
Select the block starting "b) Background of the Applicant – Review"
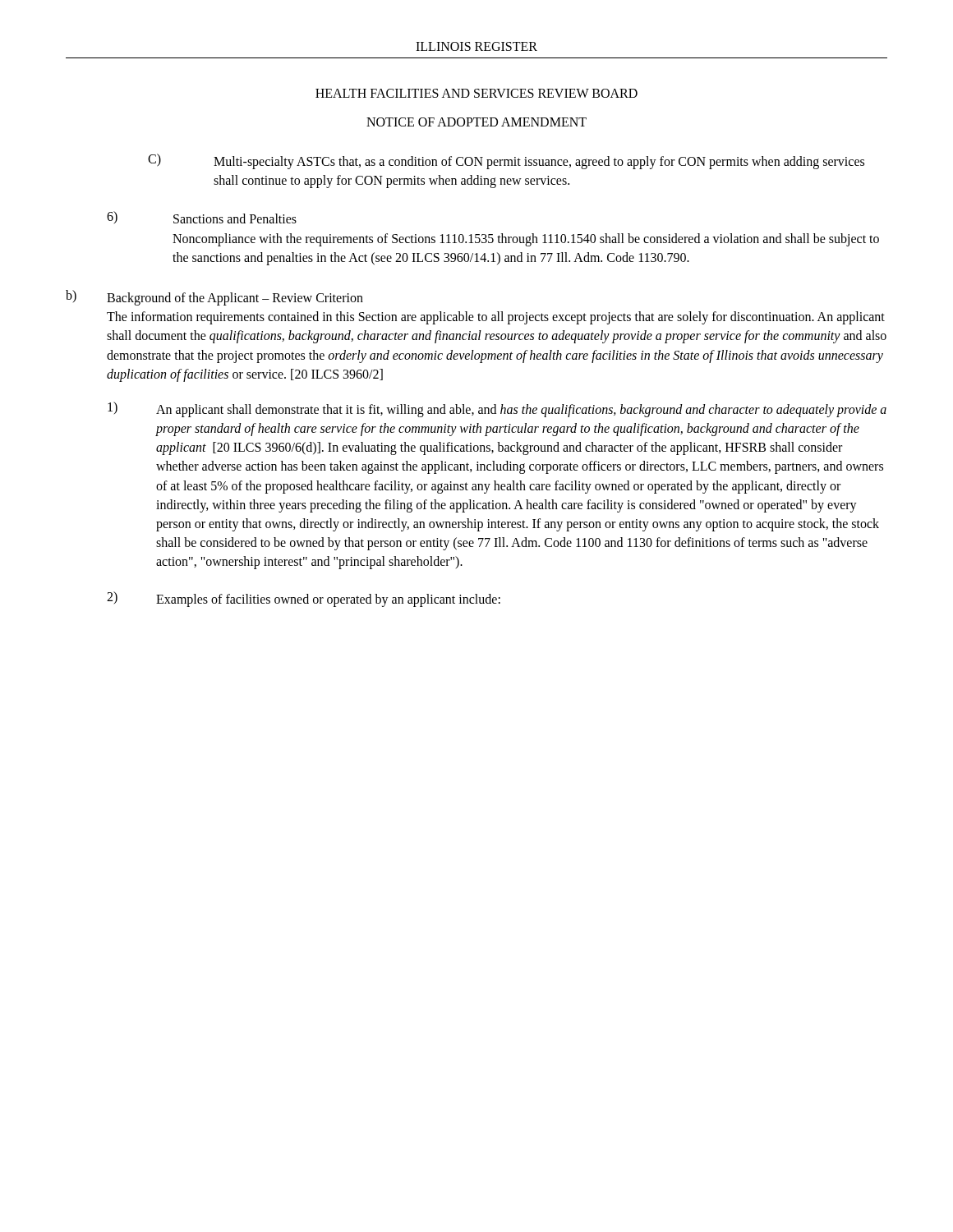pos(476,336)
